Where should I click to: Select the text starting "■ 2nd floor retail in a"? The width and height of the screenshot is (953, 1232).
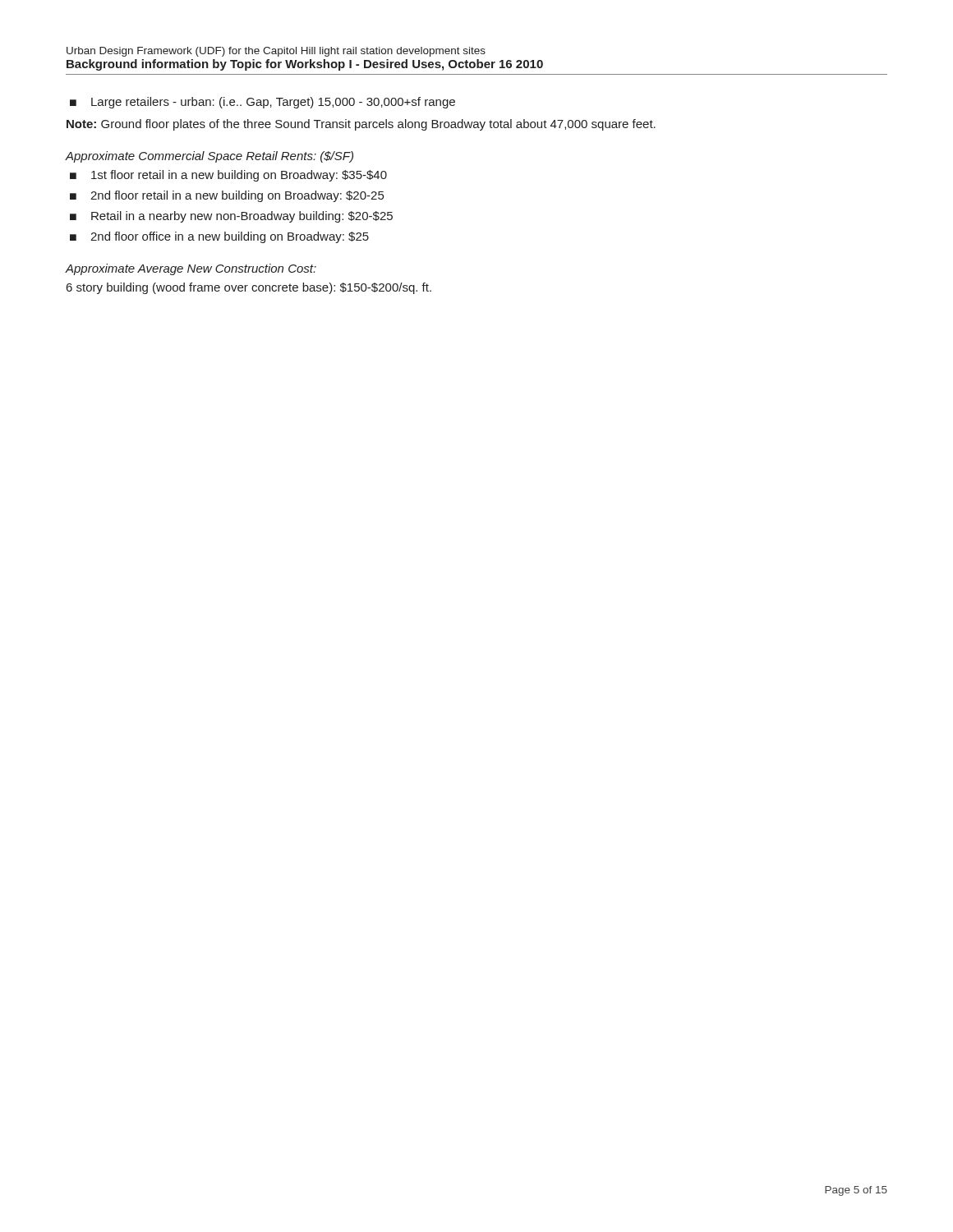click(225, 196)
